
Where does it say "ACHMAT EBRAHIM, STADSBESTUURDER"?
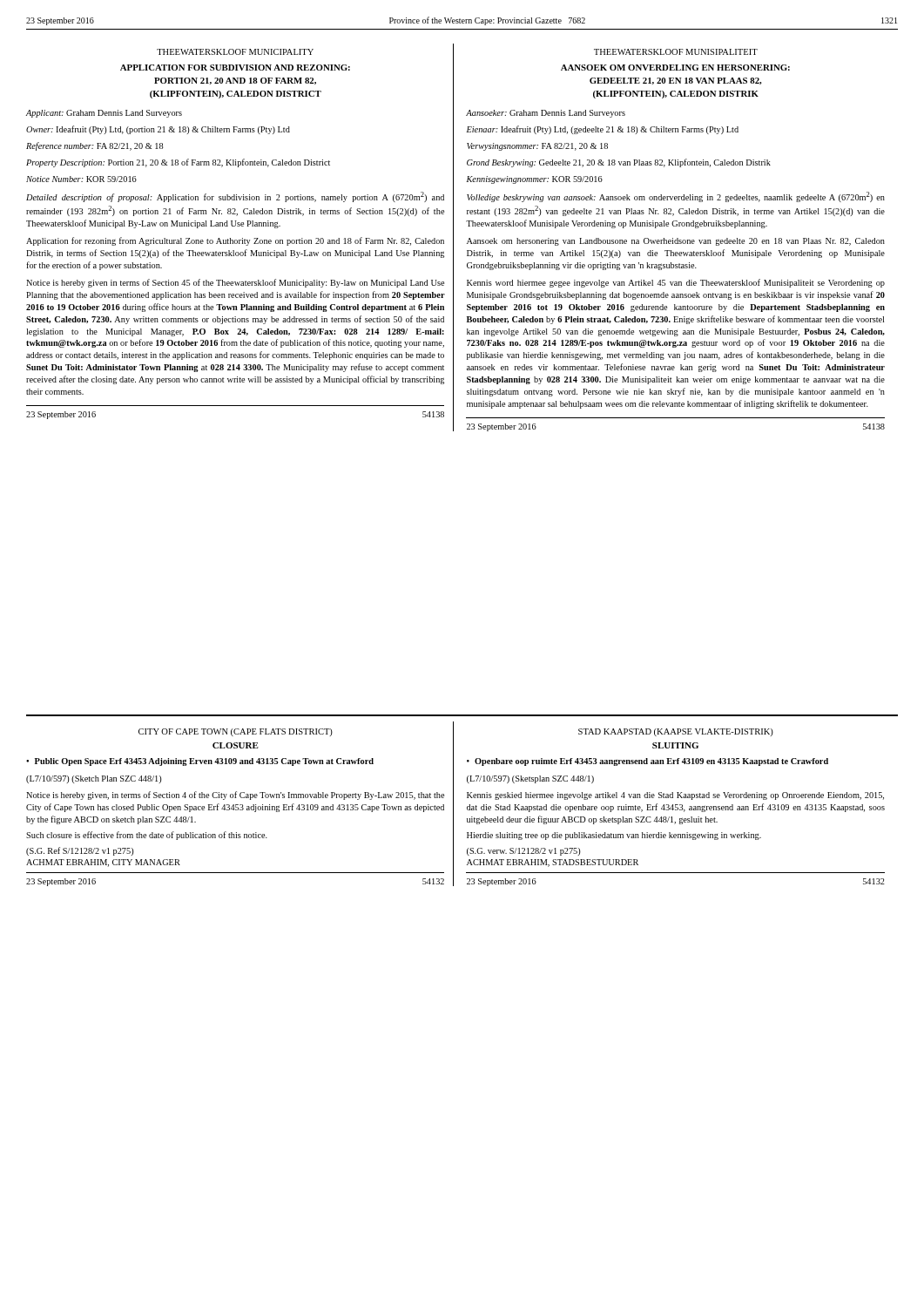click(x=552, y=862)
